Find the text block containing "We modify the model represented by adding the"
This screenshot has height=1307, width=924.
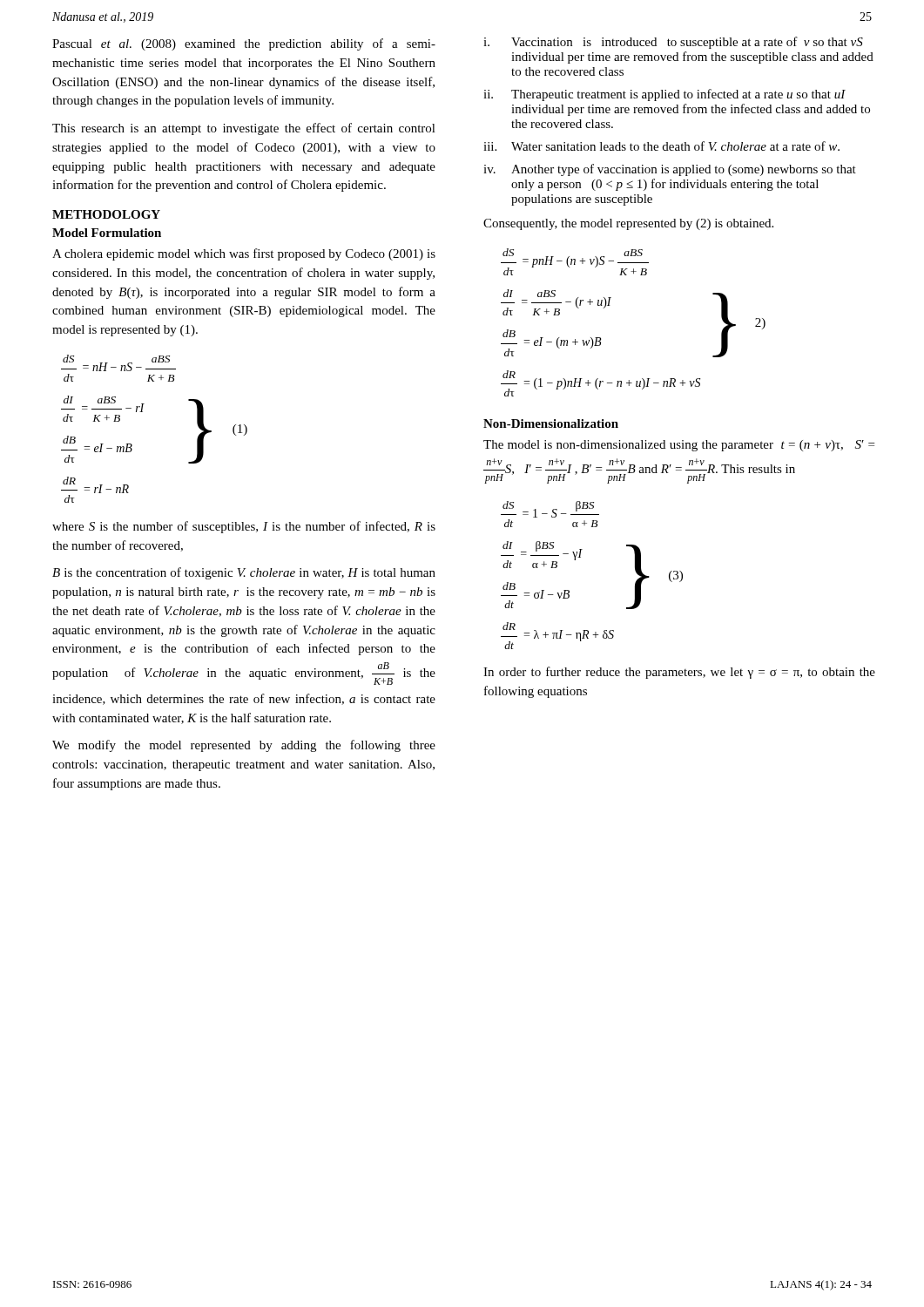244,765
